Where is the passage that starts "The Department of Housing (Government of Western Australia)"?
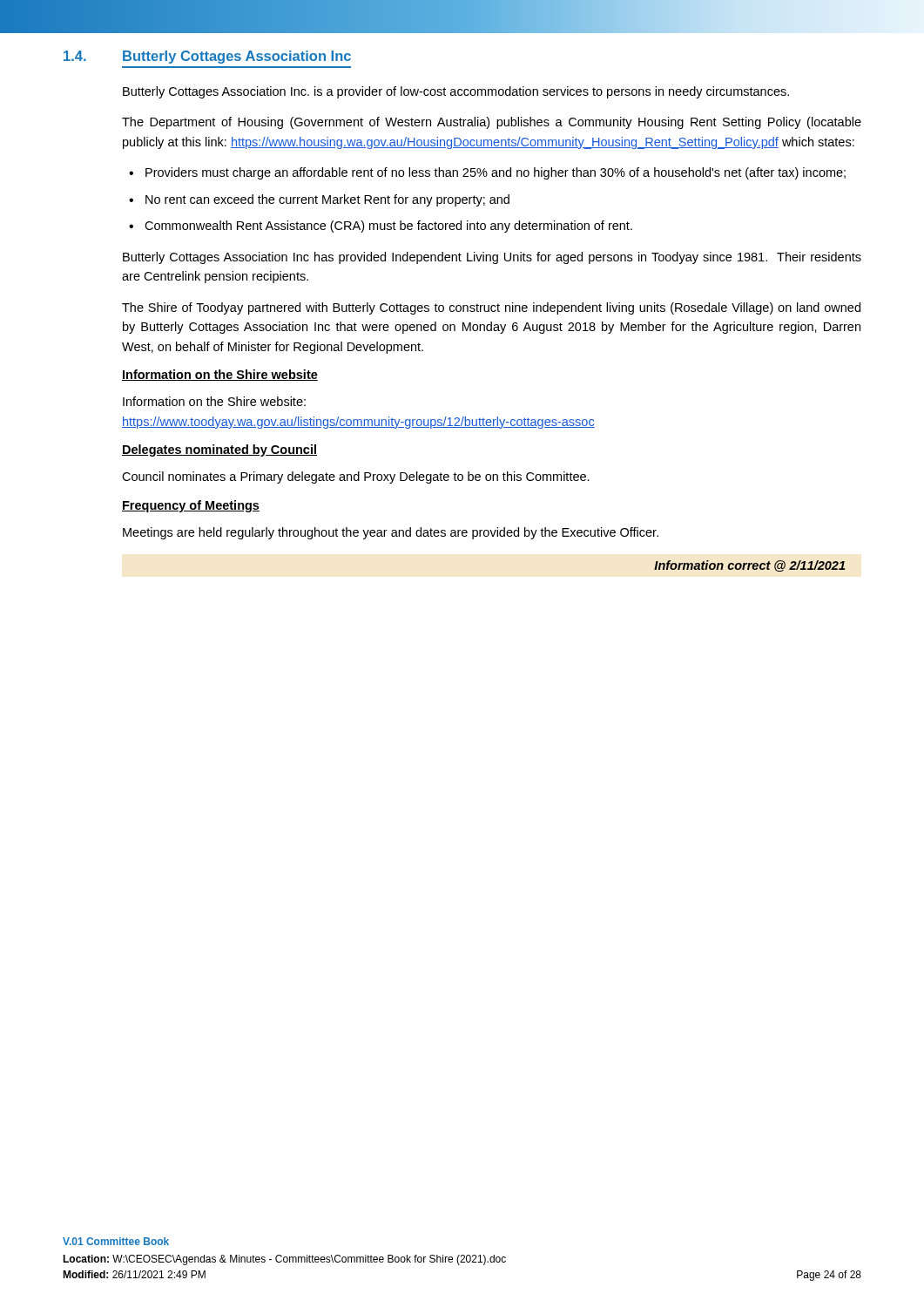Image resolution: width=924 pixels, height=1307 pixels. point(492,132)
